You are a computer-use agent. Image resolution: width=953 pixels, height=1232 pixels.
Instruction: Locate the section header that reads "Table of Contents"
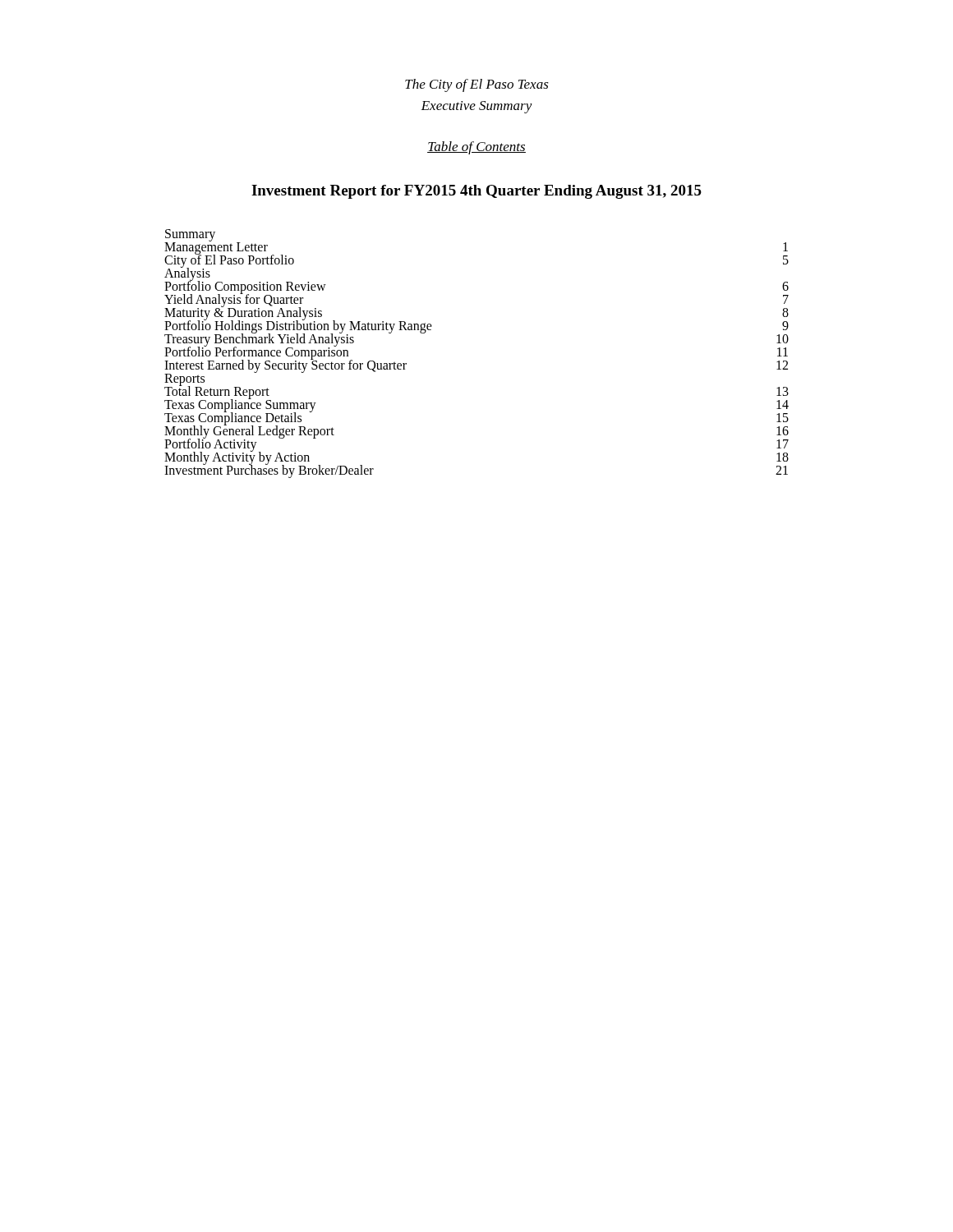[476, 147]
